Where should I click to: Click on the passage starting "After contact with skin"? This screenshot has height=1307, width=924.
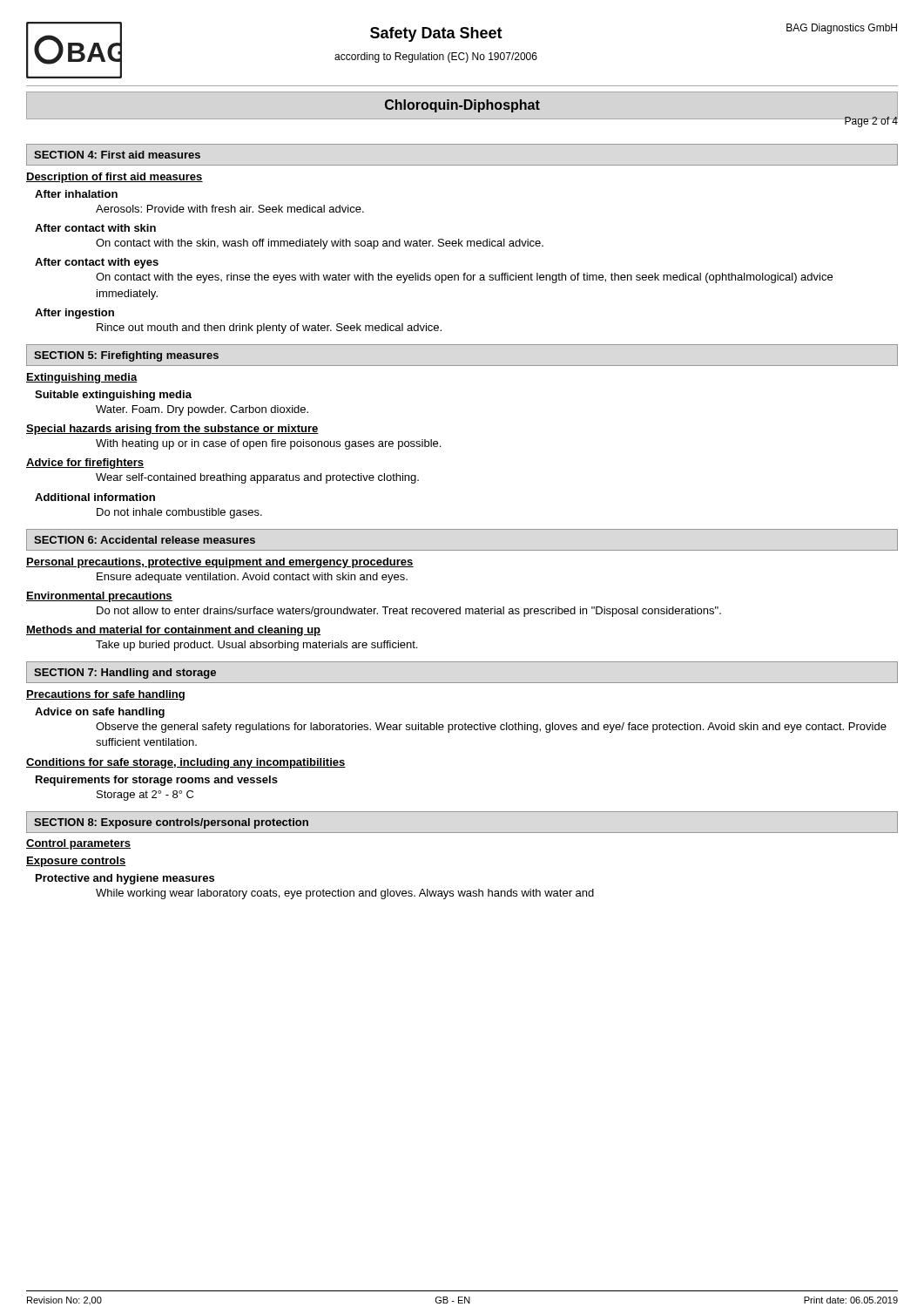[x=96, y=228]
